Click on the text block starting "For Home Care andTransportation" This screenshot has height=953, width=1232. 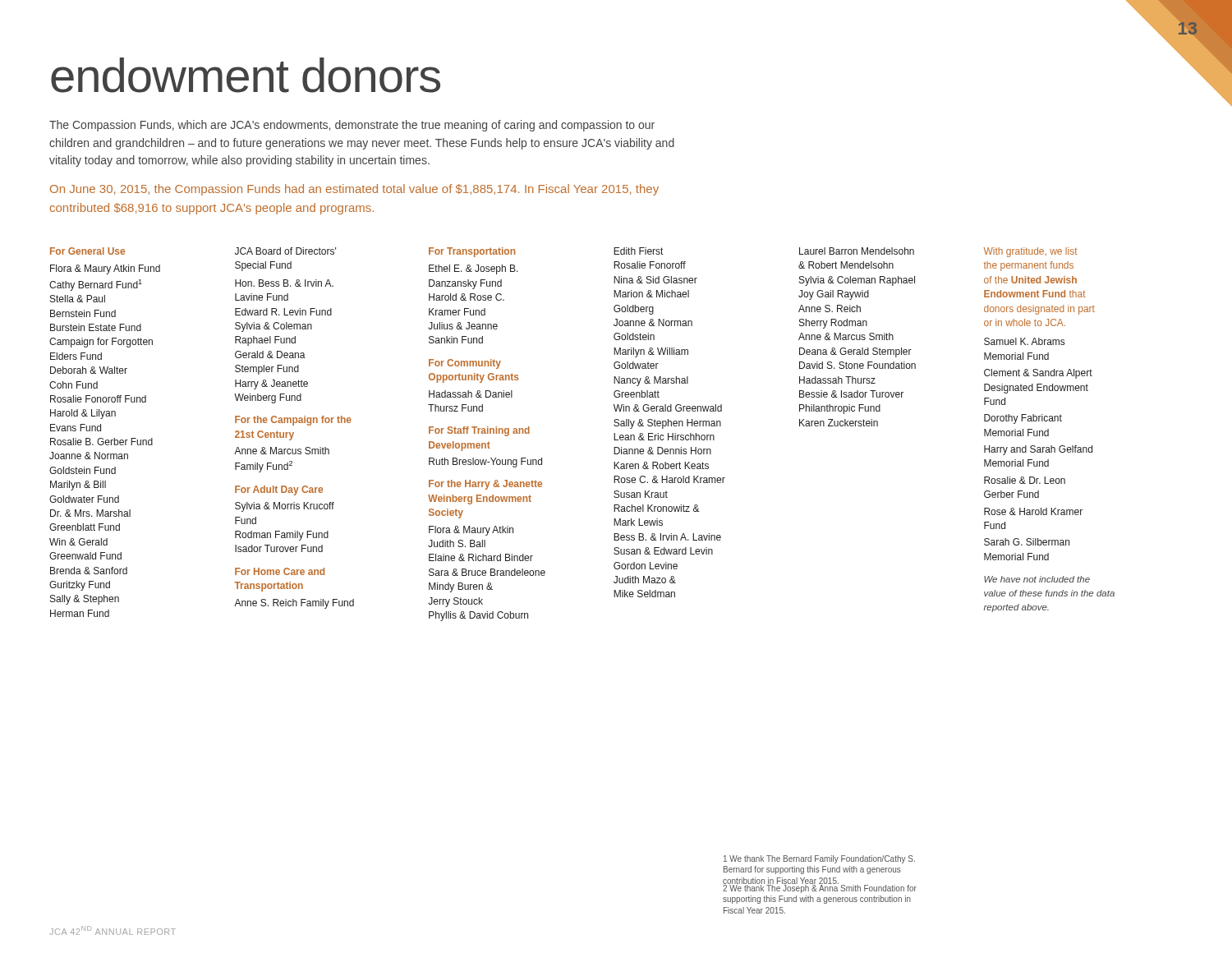(280, 579)
